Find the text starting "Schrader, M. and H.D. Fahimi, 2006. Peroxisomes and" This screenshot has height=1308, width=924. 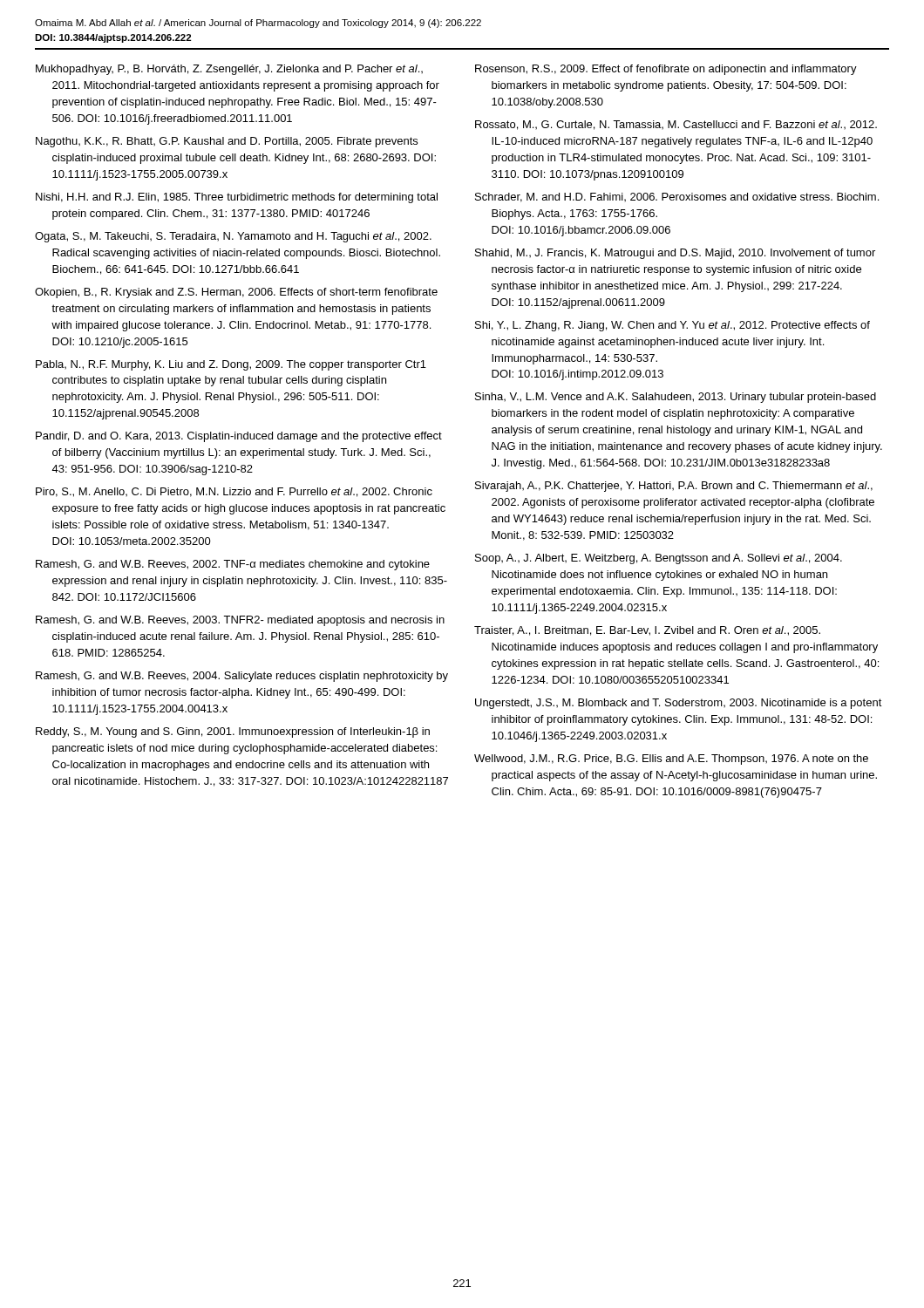point(677,198)
